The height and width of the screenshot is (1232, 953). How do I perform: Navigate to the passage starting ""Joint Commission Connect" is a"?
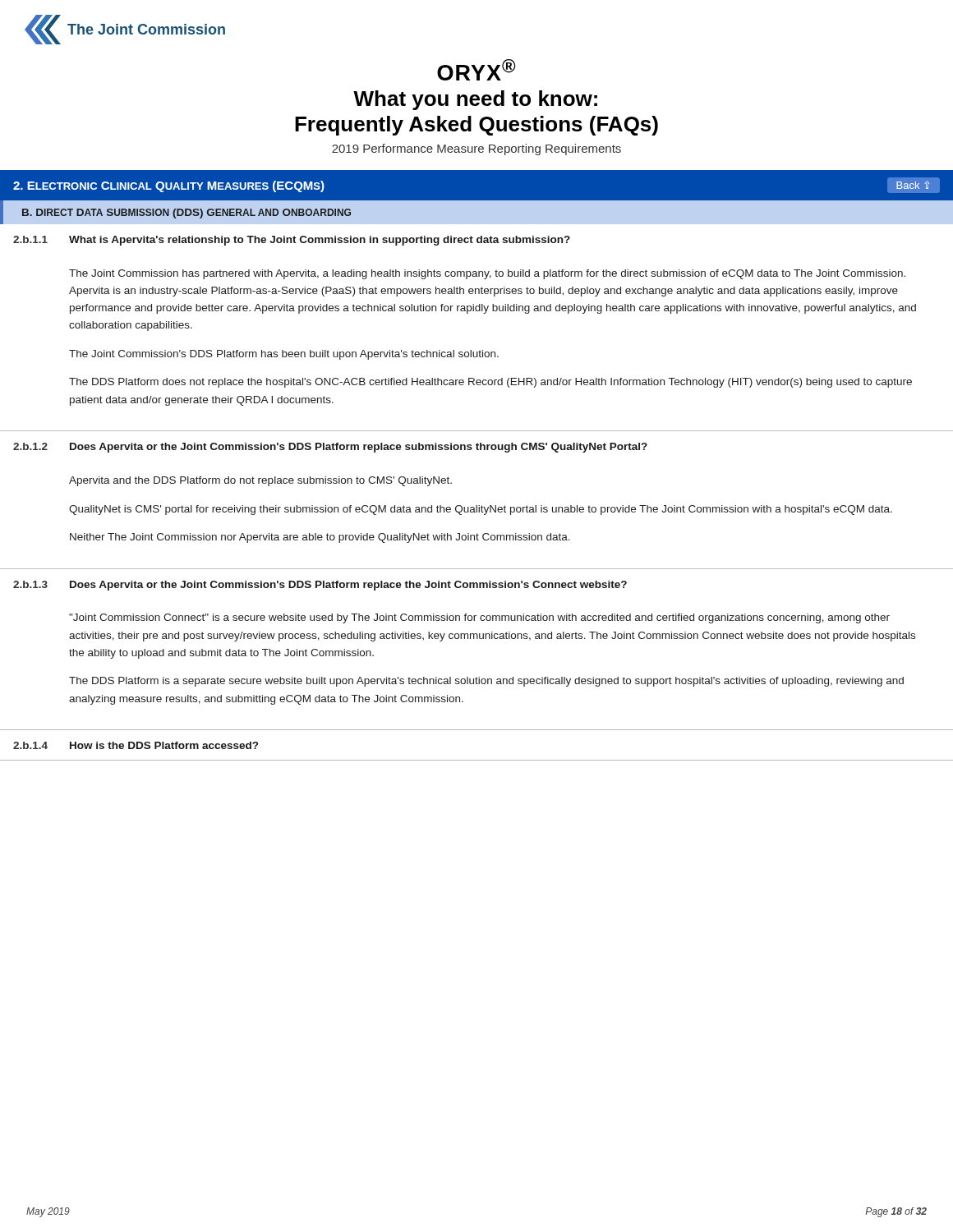click(x=479, y=618)
